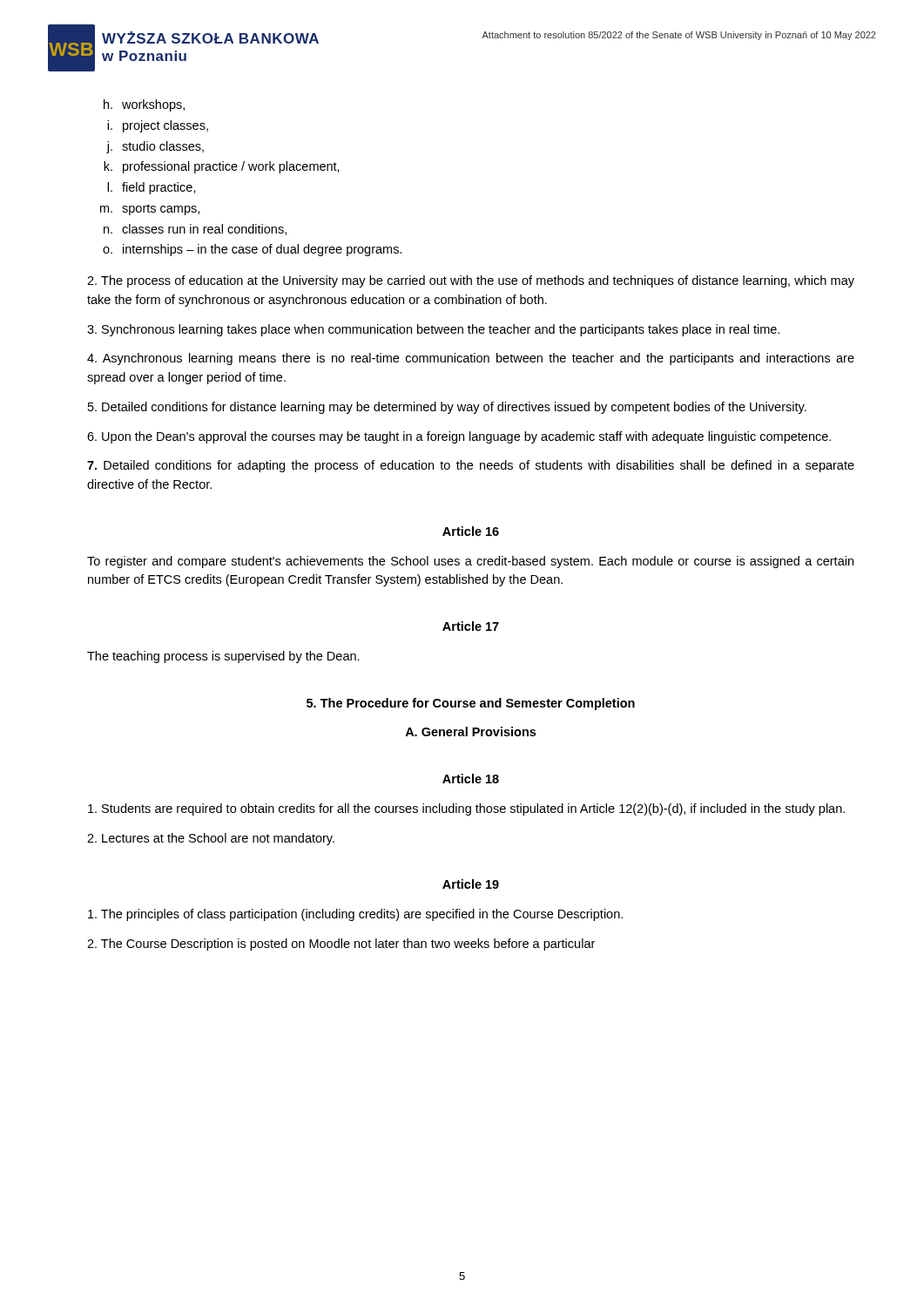Image resolution: width=924 pixels, height=1307 pixels.
Task: Select the text block starting "Synchronous learning takes place when"
Action: click(434, 329)
